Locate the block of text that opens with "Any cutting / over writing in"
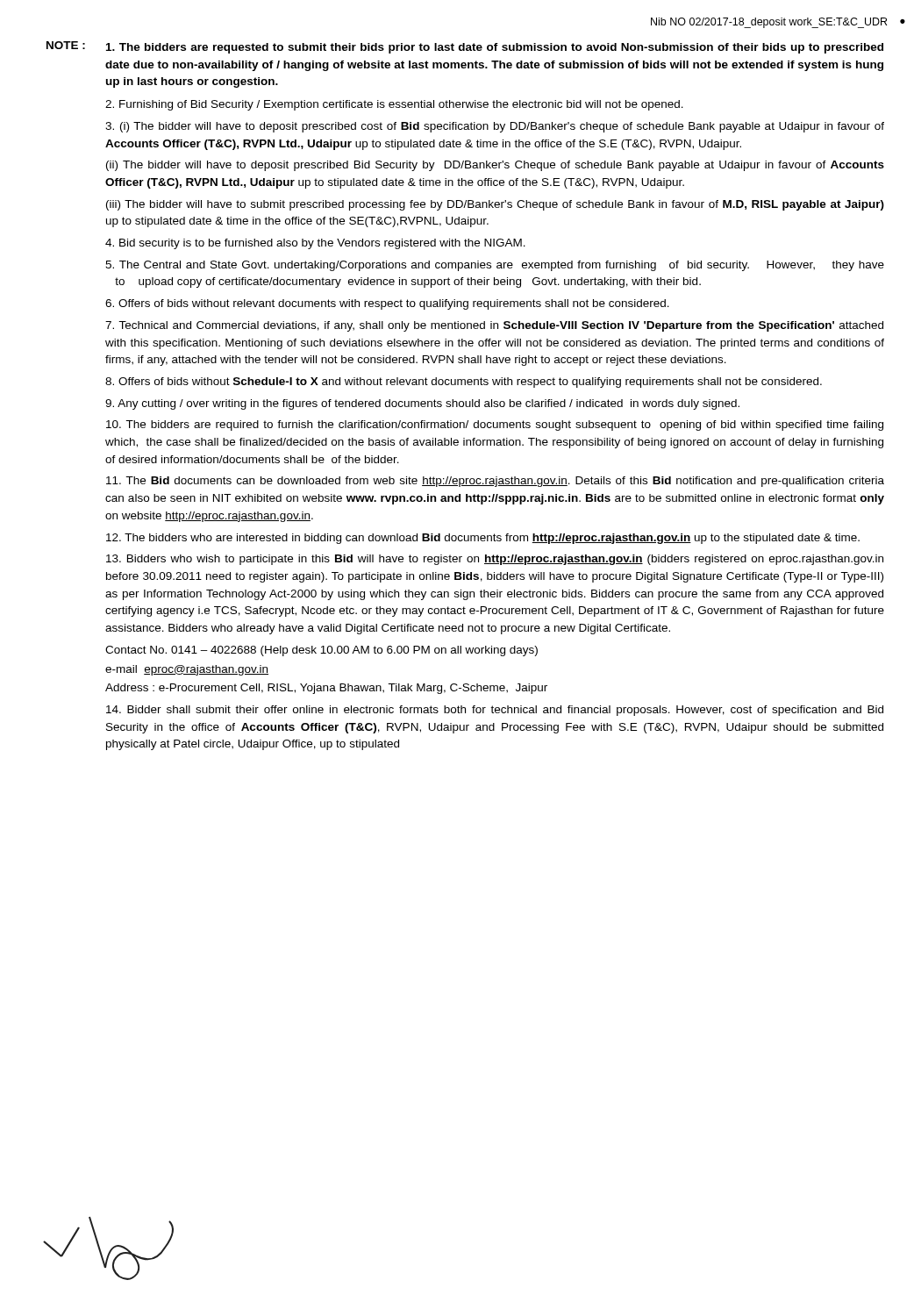 point(423,403)
